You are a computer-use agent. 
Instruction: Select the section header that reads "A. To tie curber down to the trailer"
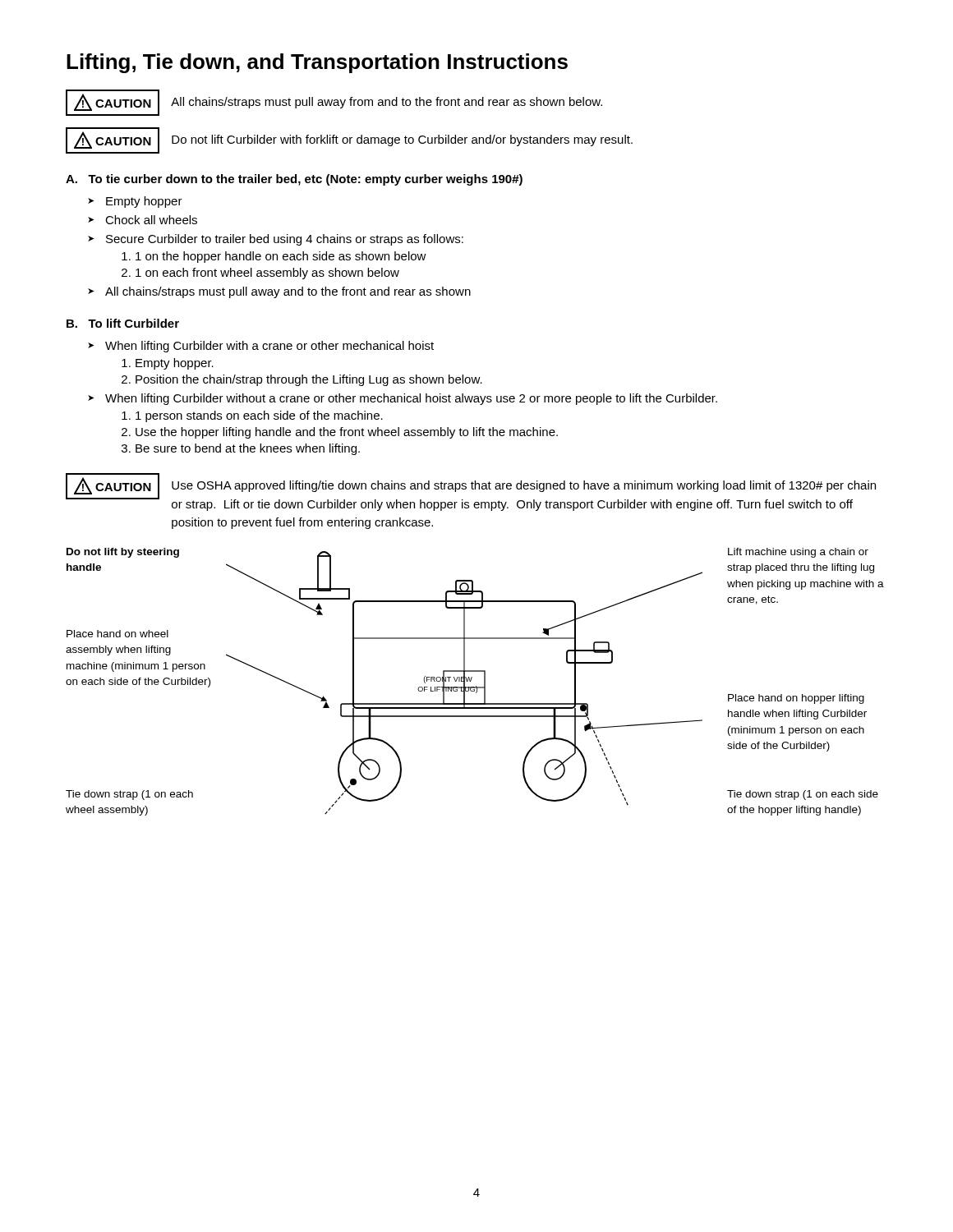[x=294, y=179]
